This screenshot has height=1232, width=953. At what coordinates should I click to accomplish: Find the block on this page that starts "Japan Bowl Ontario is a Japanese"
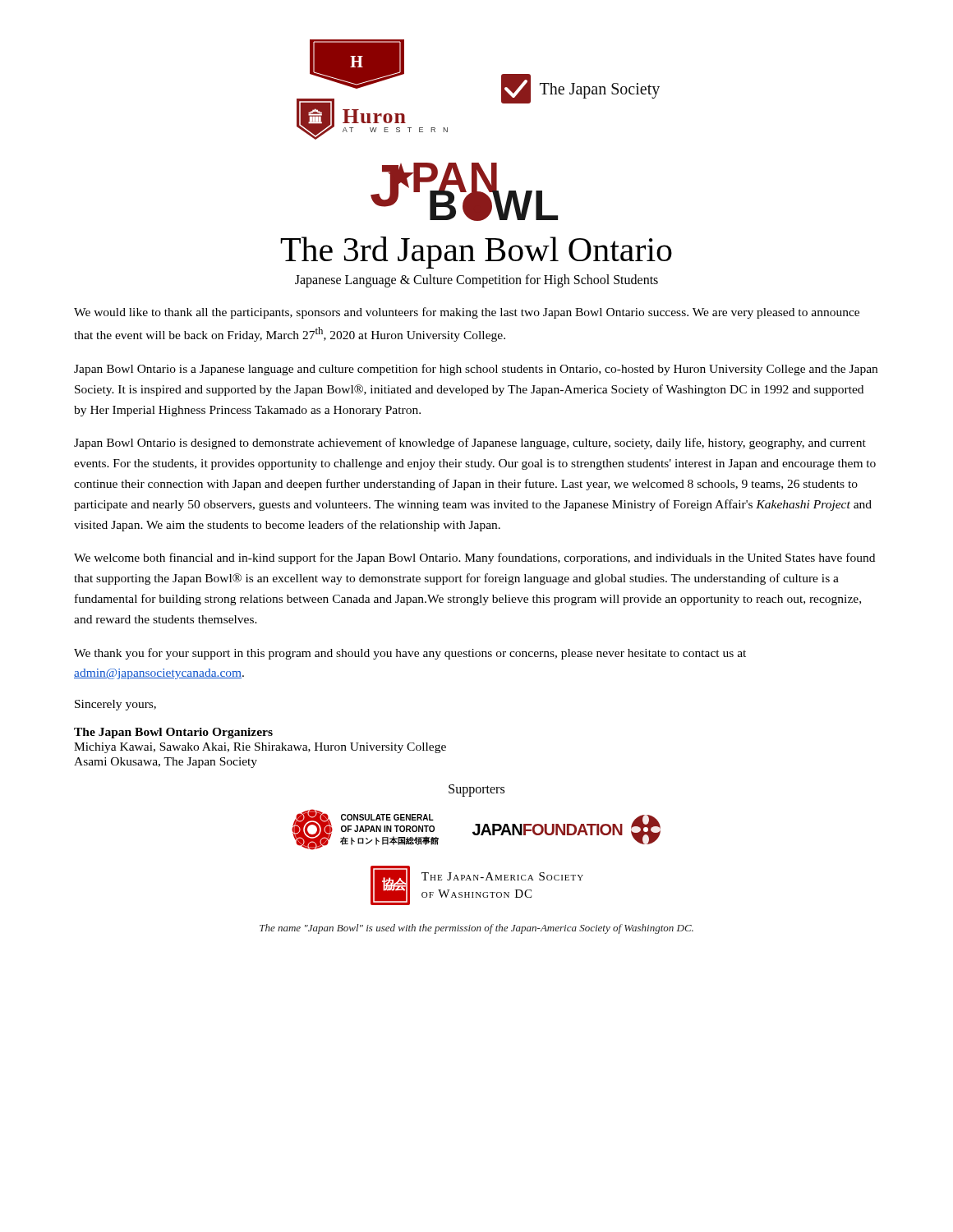[x=476, y=389]
